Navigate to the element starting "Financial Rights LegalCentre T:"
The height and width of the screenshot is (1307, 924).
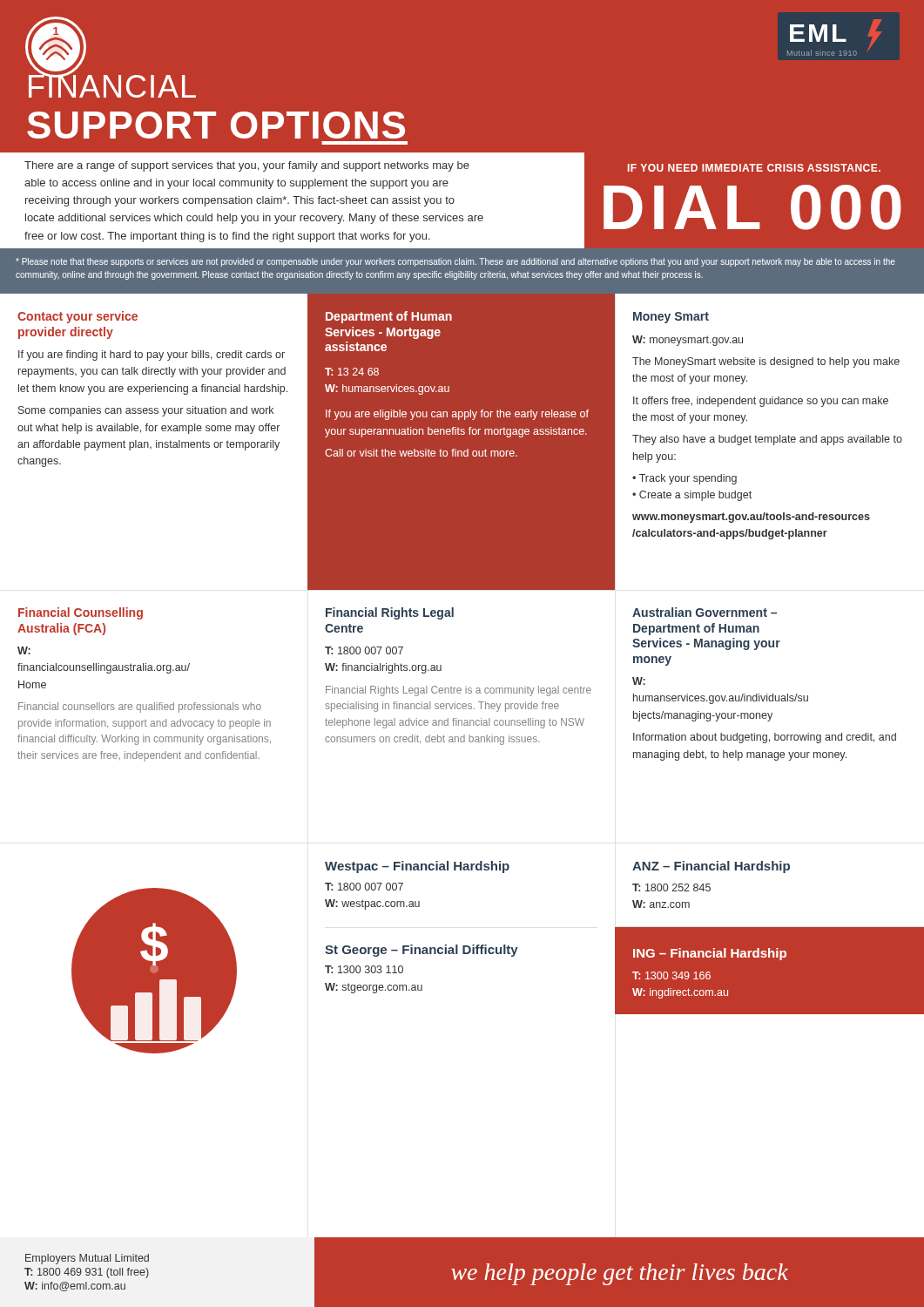461,676
